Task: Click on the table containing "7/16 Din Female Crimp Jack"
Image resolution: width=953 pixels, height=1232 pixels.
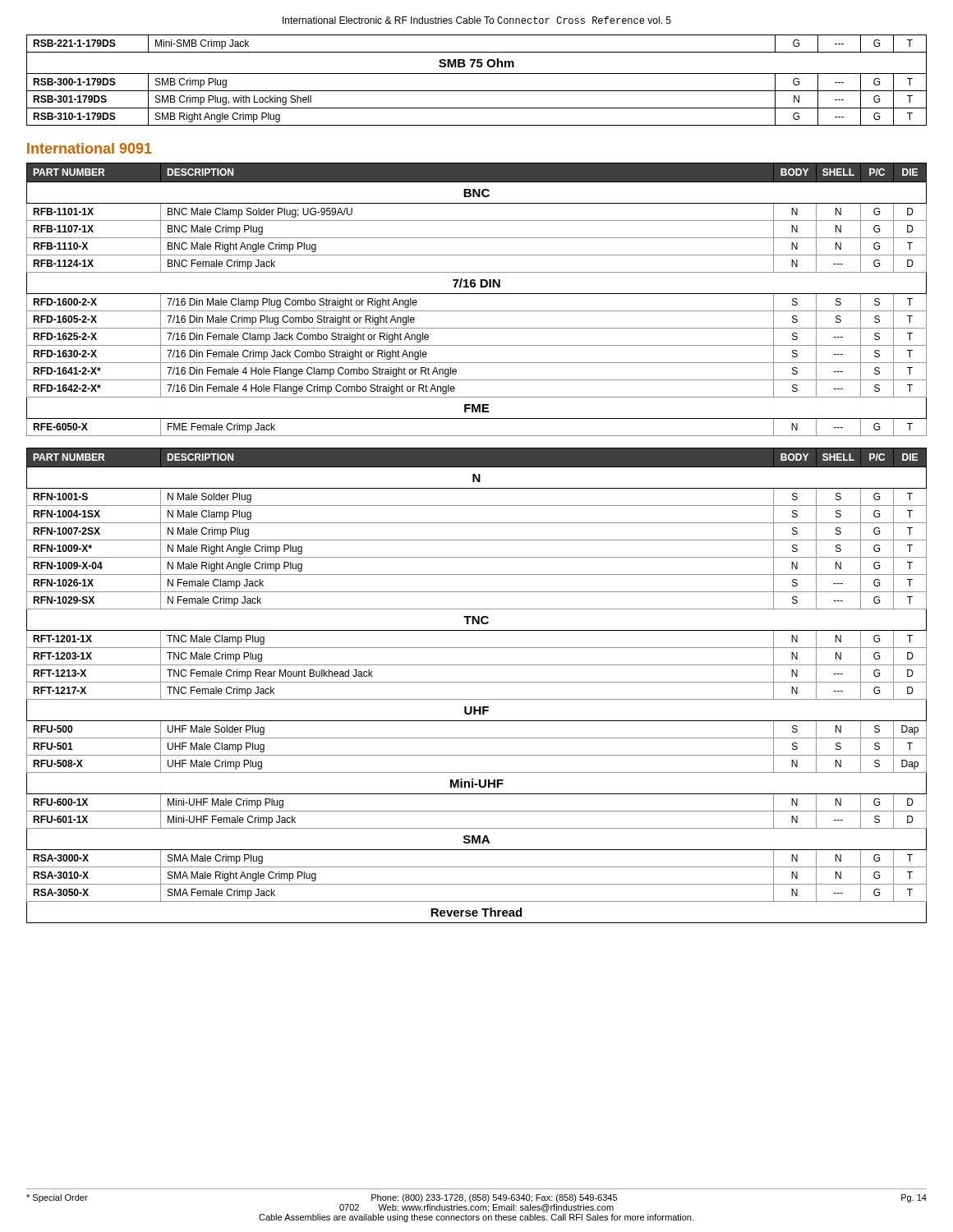Action: pos(476,299)
